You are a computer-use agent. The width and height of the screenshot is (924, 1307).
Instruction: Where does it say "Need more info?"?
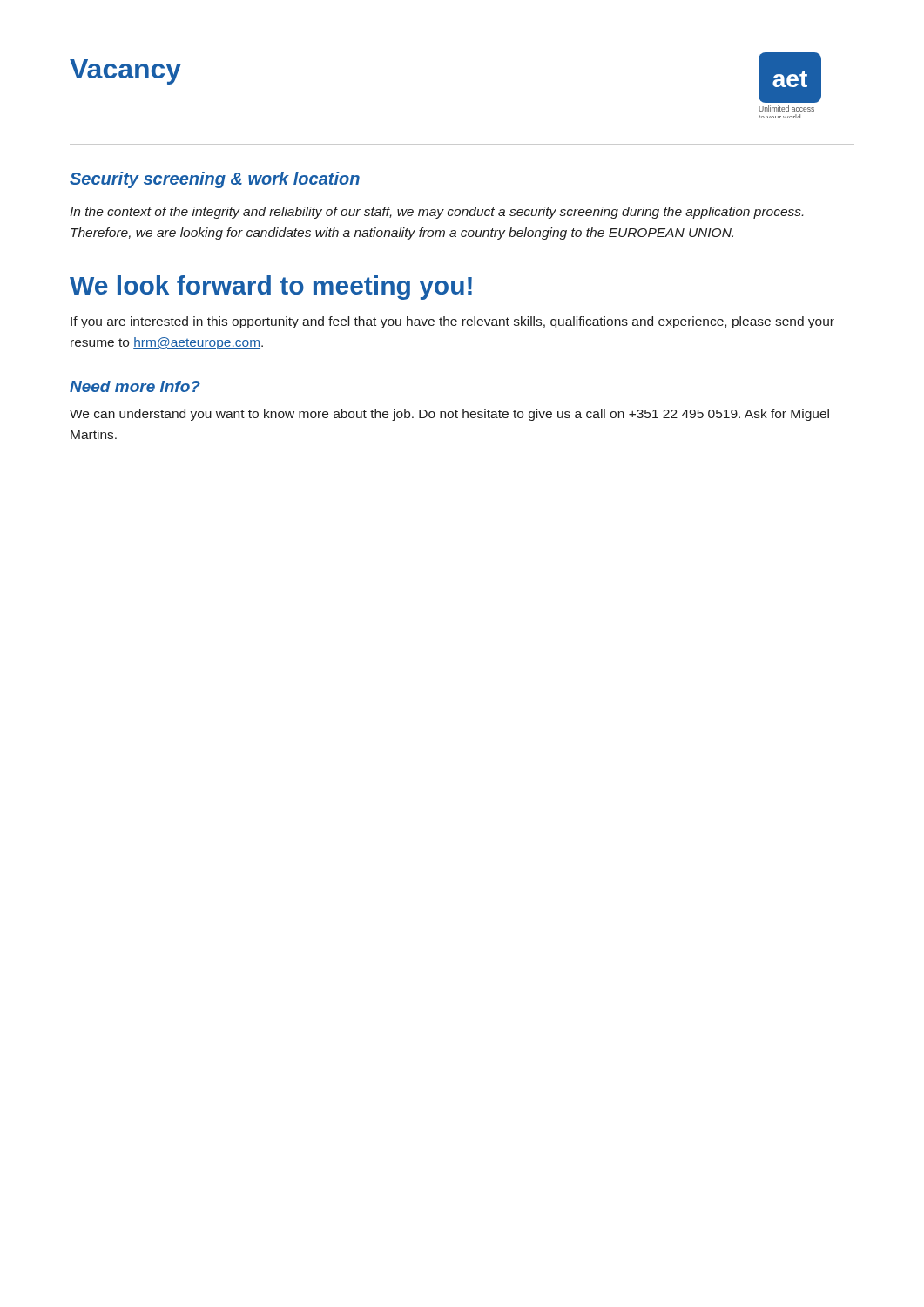[x=135, y=386]
